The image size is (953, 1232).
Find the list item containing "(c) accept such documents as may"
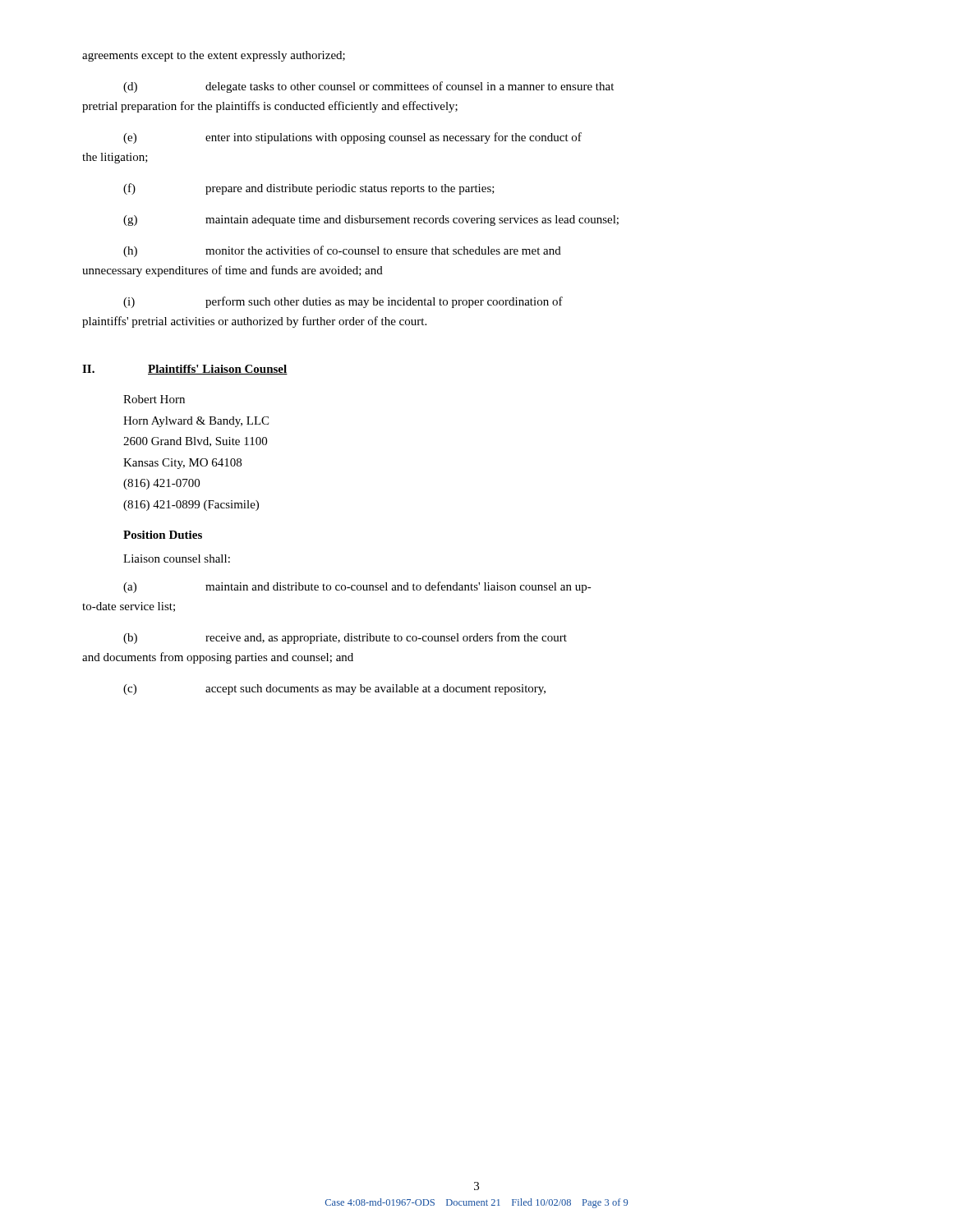[476, 688]
